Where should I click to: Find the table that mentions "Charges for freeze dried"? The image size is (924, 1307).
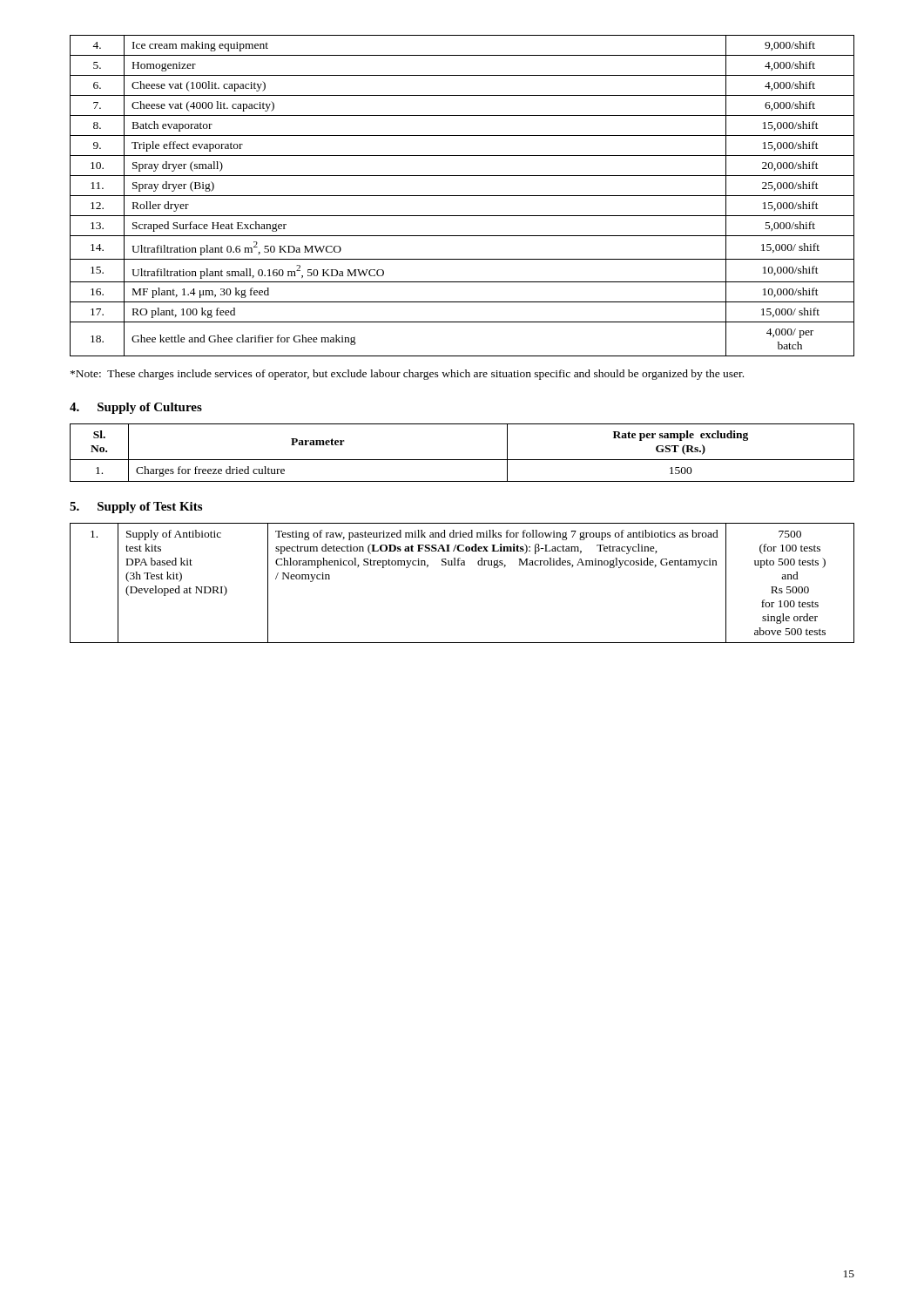[462, 453]
